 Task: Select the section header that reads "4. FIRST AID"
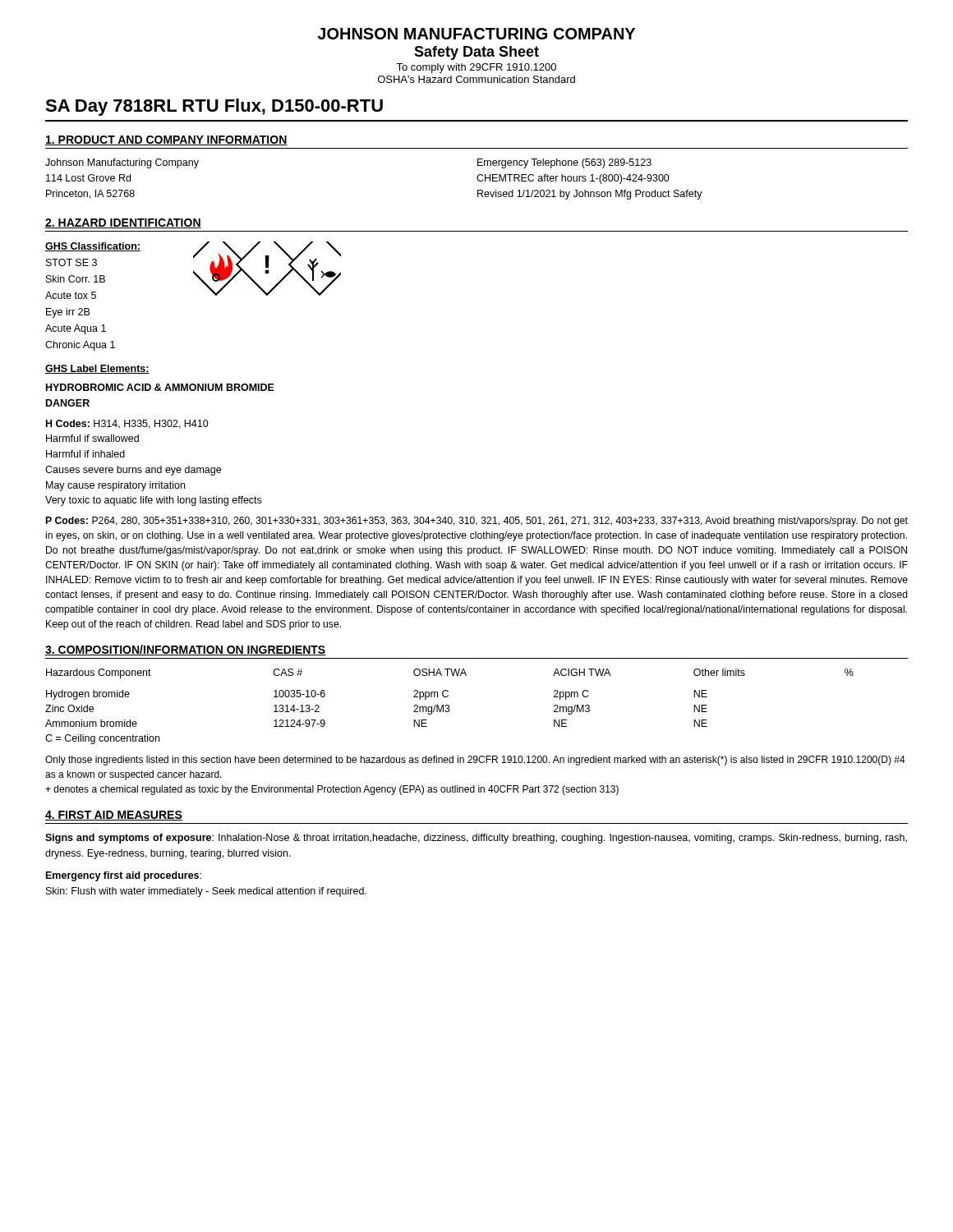point(114,815)
